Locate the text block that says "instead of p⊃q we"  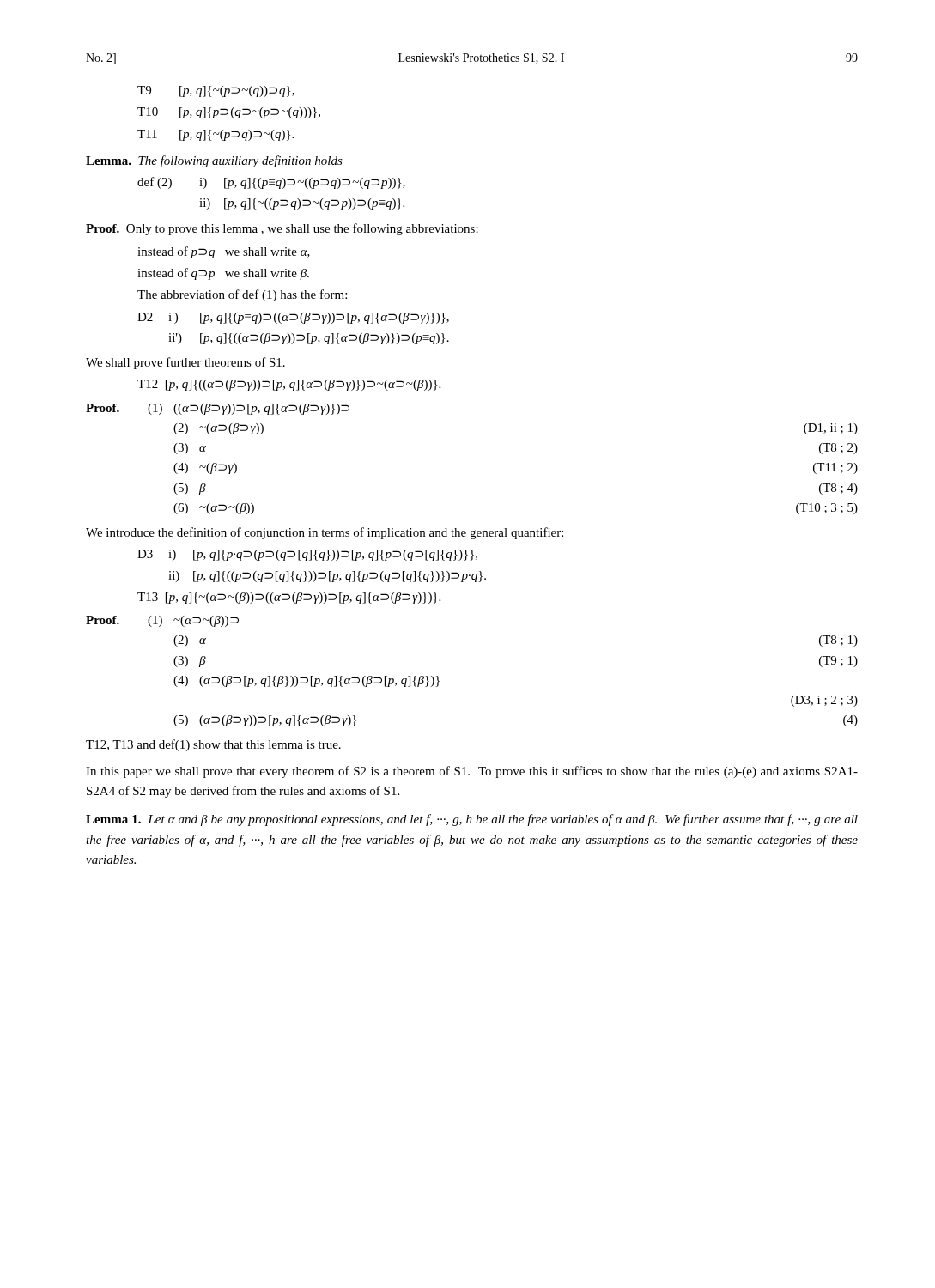(x=224, y=252)
